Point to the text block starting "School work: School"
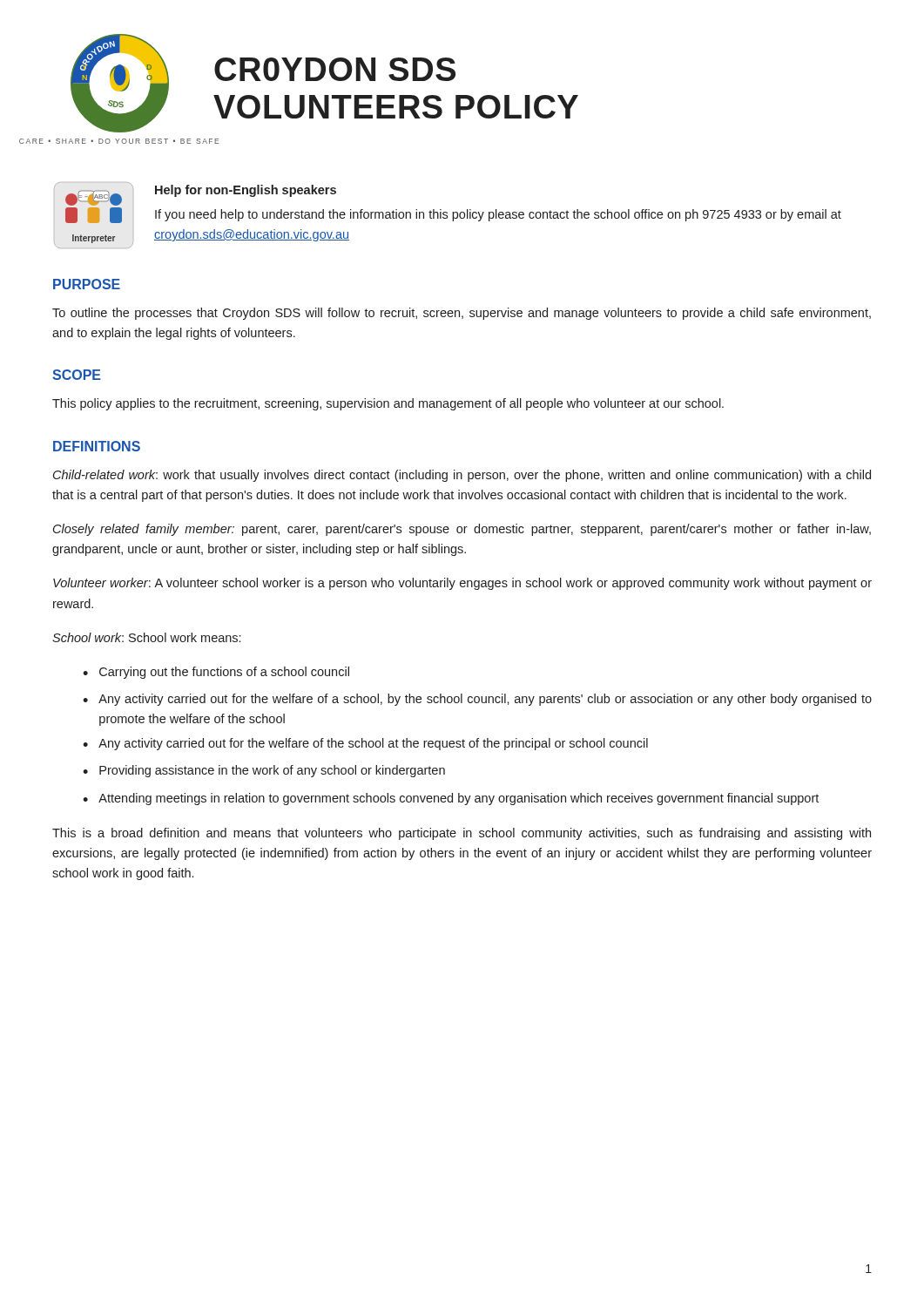This screenshot has height=1307, width=924. [x=147, y=638]
